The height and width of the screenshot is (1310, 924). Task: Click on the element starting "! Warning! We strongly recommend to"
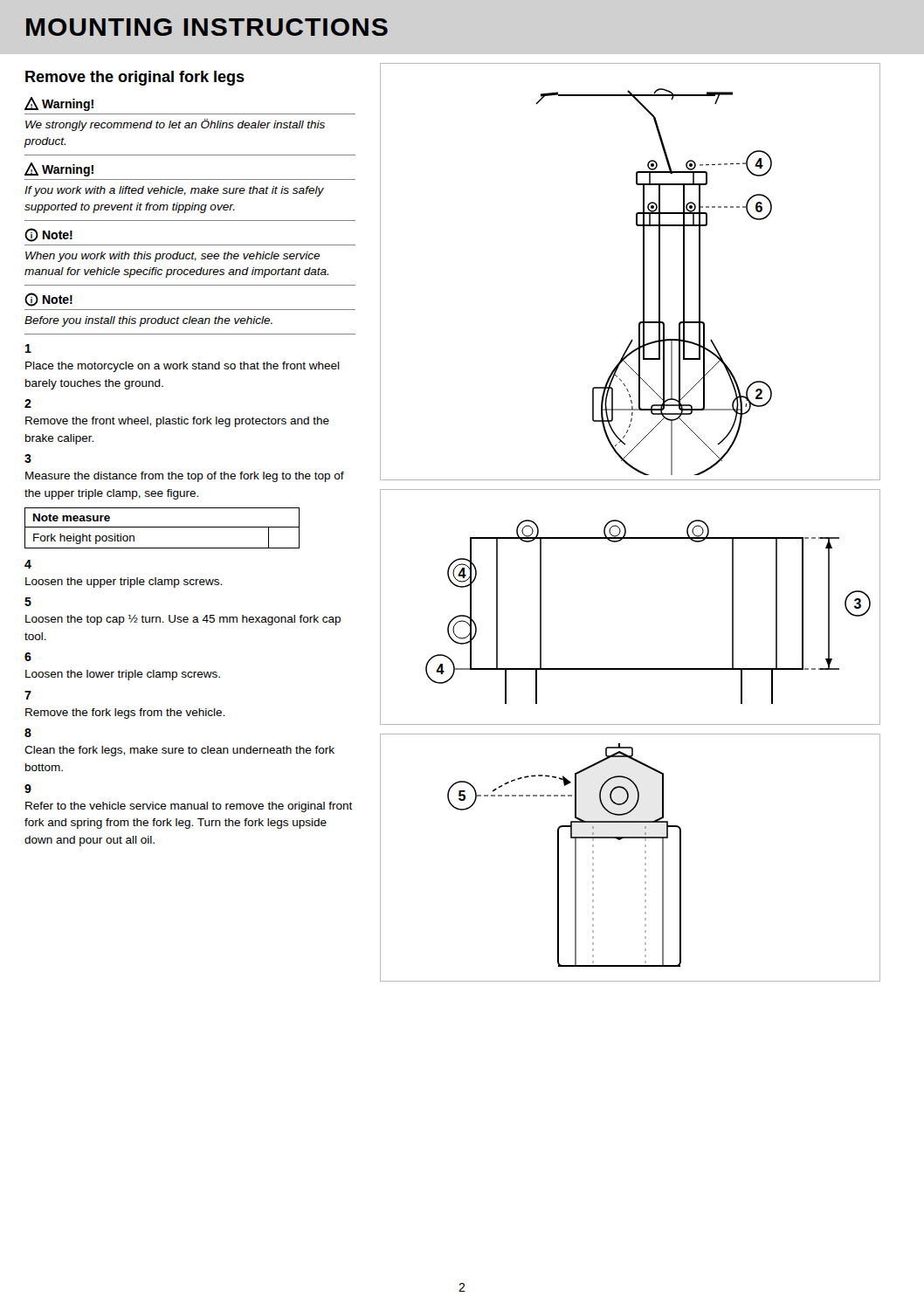tap(190, 123)
